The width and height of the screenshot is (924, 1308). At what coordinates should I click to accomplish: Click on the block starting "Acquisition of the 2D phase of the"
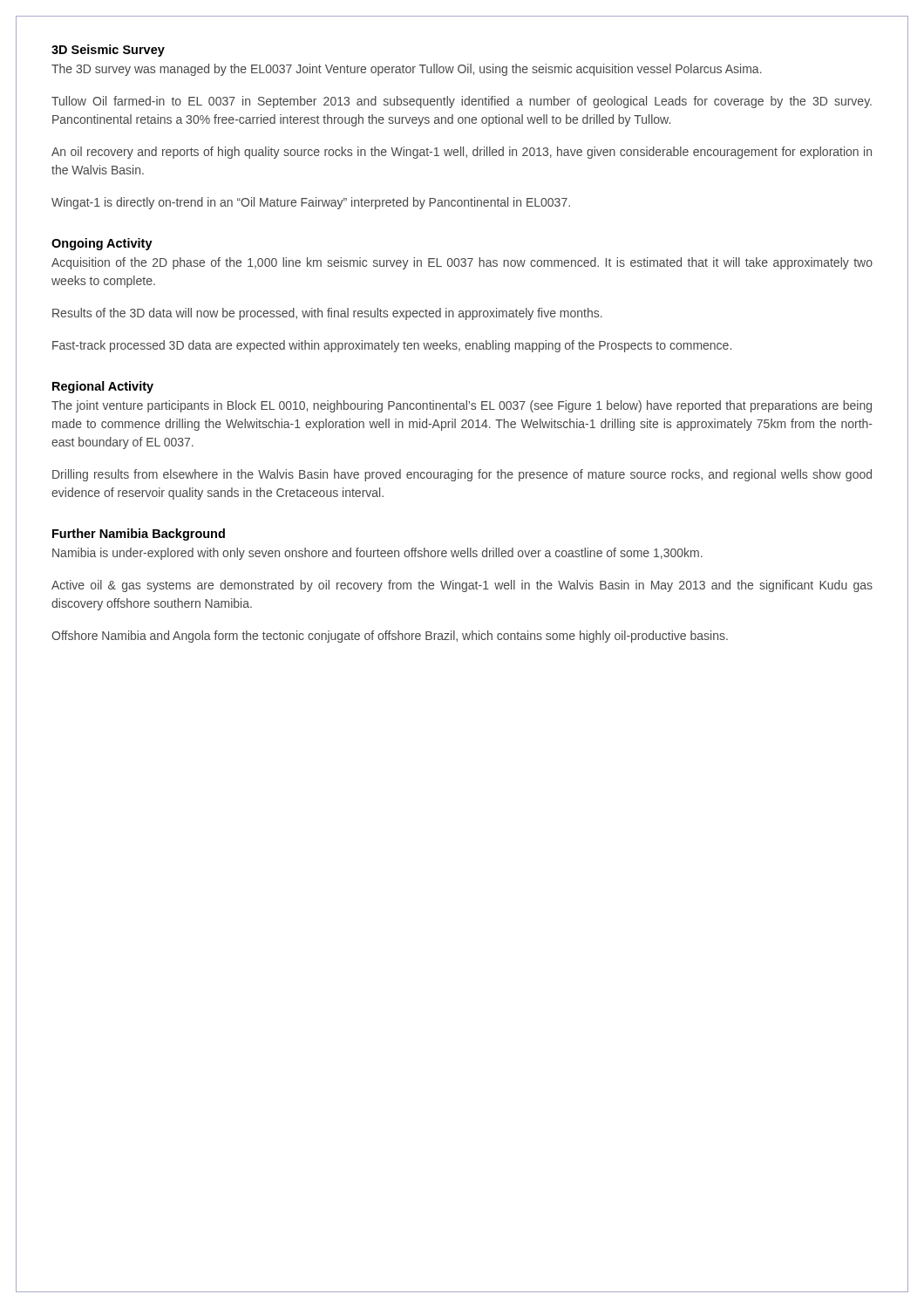click(x=462, y=272)
